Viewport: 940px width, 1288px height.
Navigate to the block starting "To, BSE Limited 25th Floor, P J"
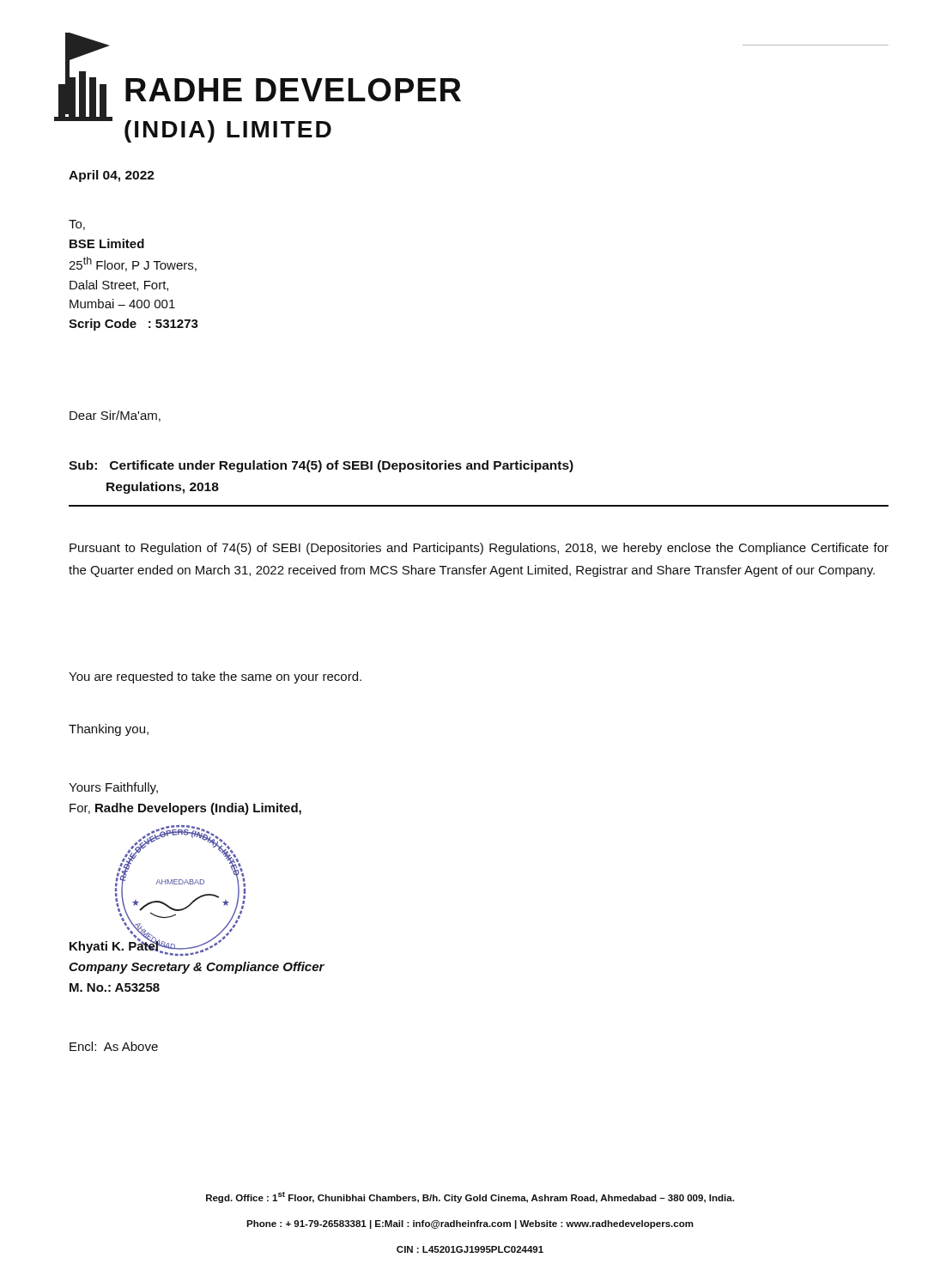pyautogui.click(x=133, y=274)
